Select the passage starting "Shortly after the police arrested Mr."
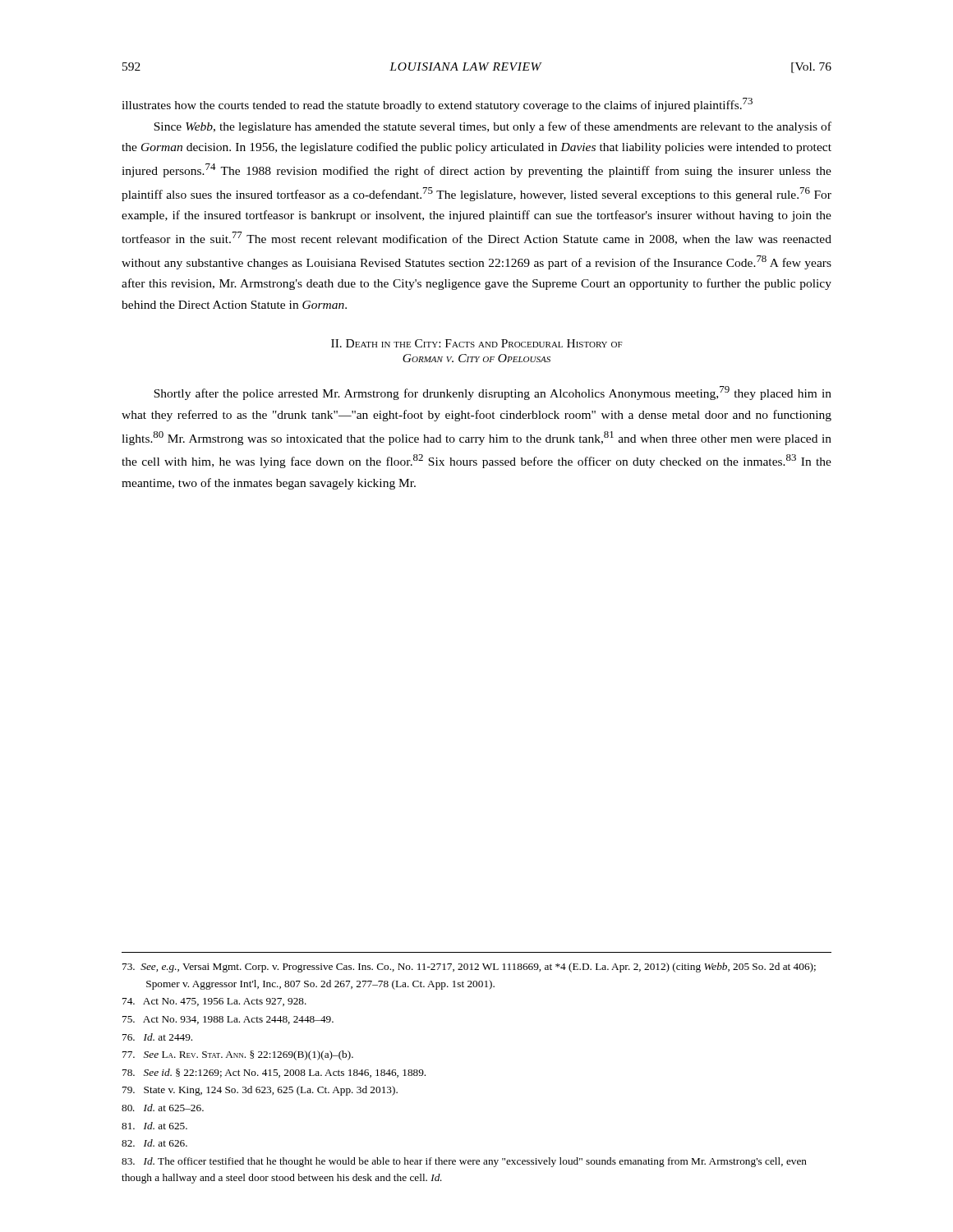 click(476, 437)
